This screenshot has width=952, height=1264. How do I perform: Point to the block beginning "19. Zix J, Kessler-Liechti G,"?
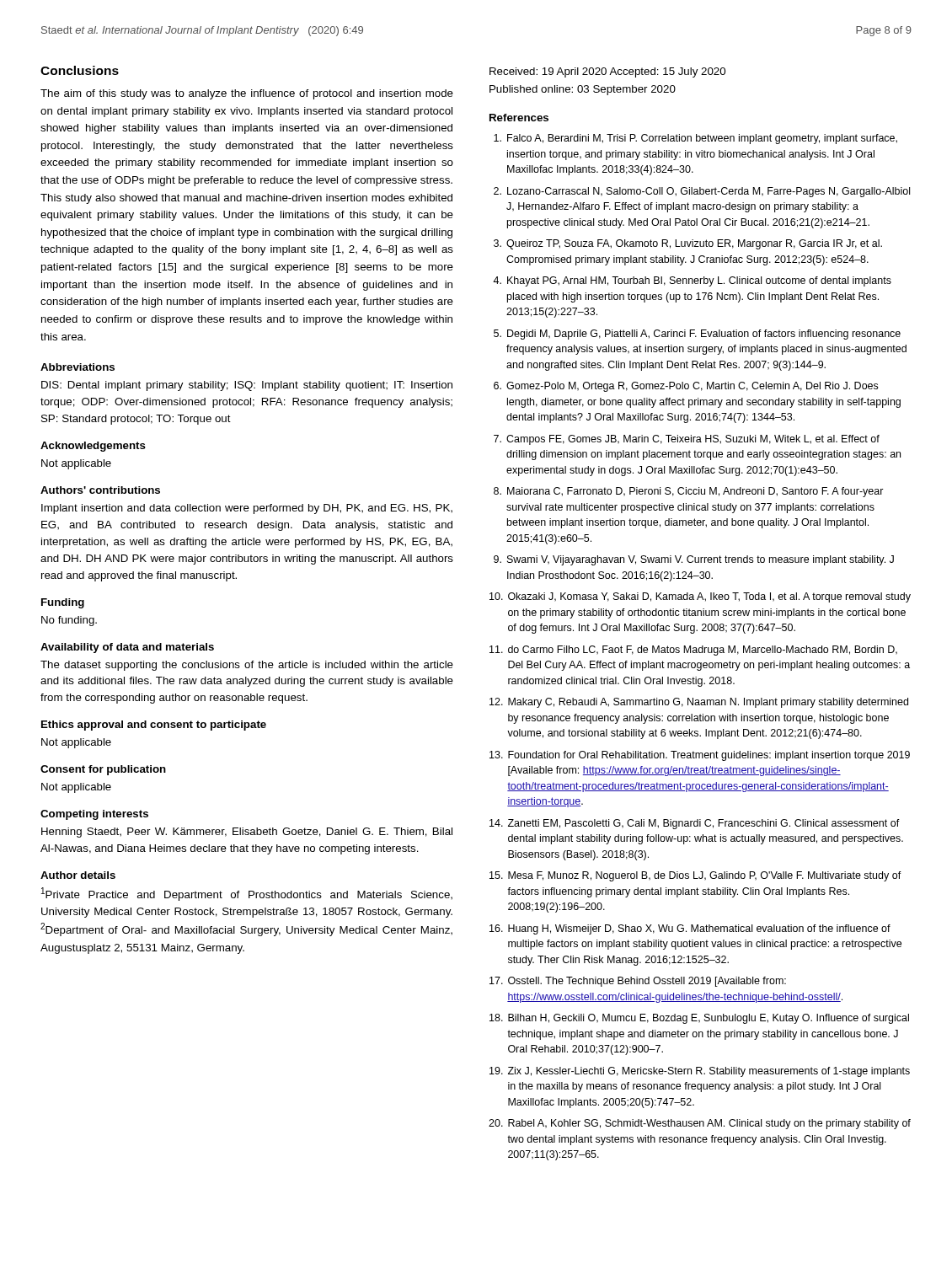pos(700,1087)
